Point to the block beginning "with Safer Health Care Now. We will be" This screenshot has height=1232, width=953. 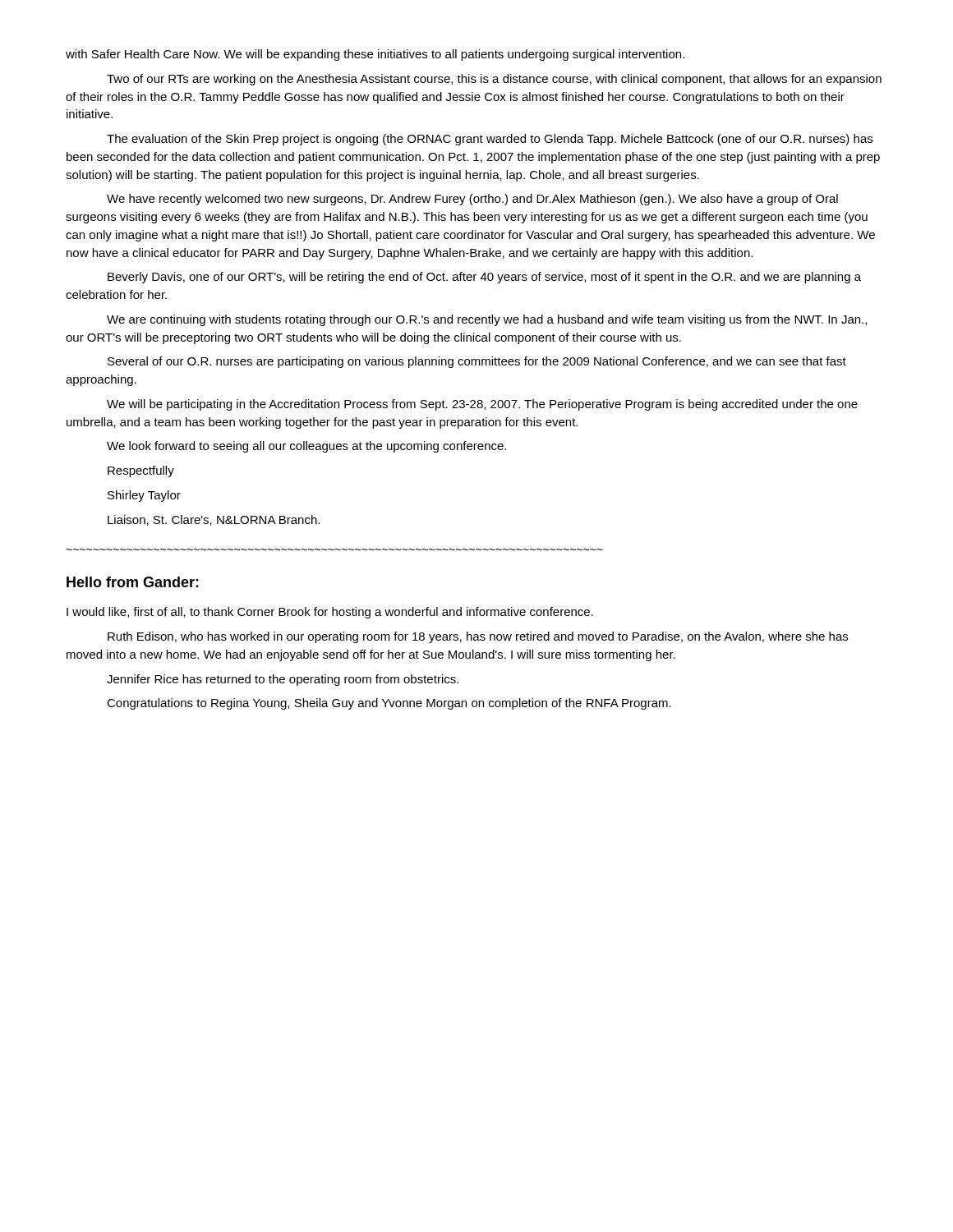point(476,287)
